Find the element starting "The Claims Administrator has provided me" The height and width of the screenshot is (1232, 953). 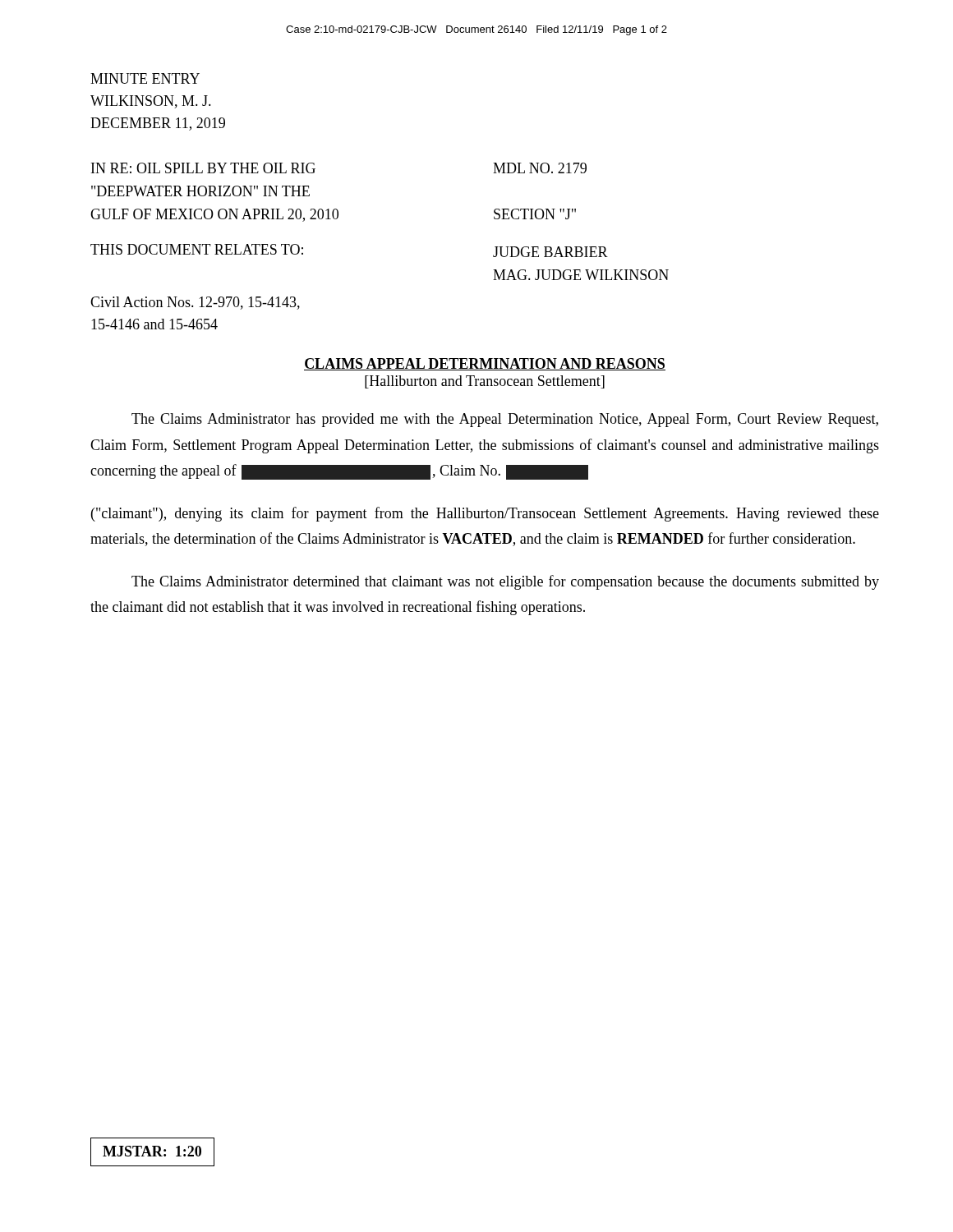tap(485, 448)
